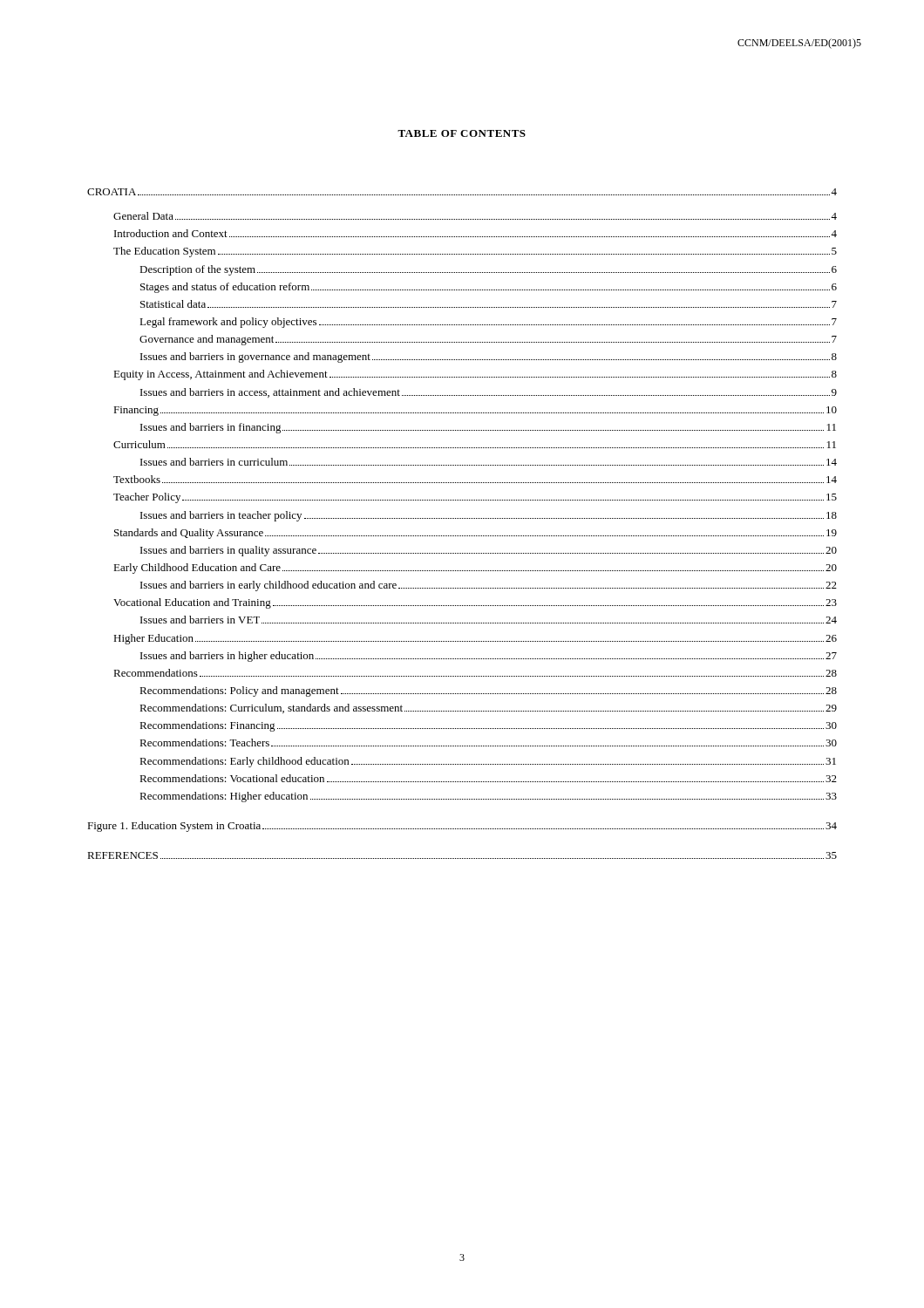Point to the passage starting "The Education System 5"
This screenshot has width=924, height=1308.
coord(475,252)
